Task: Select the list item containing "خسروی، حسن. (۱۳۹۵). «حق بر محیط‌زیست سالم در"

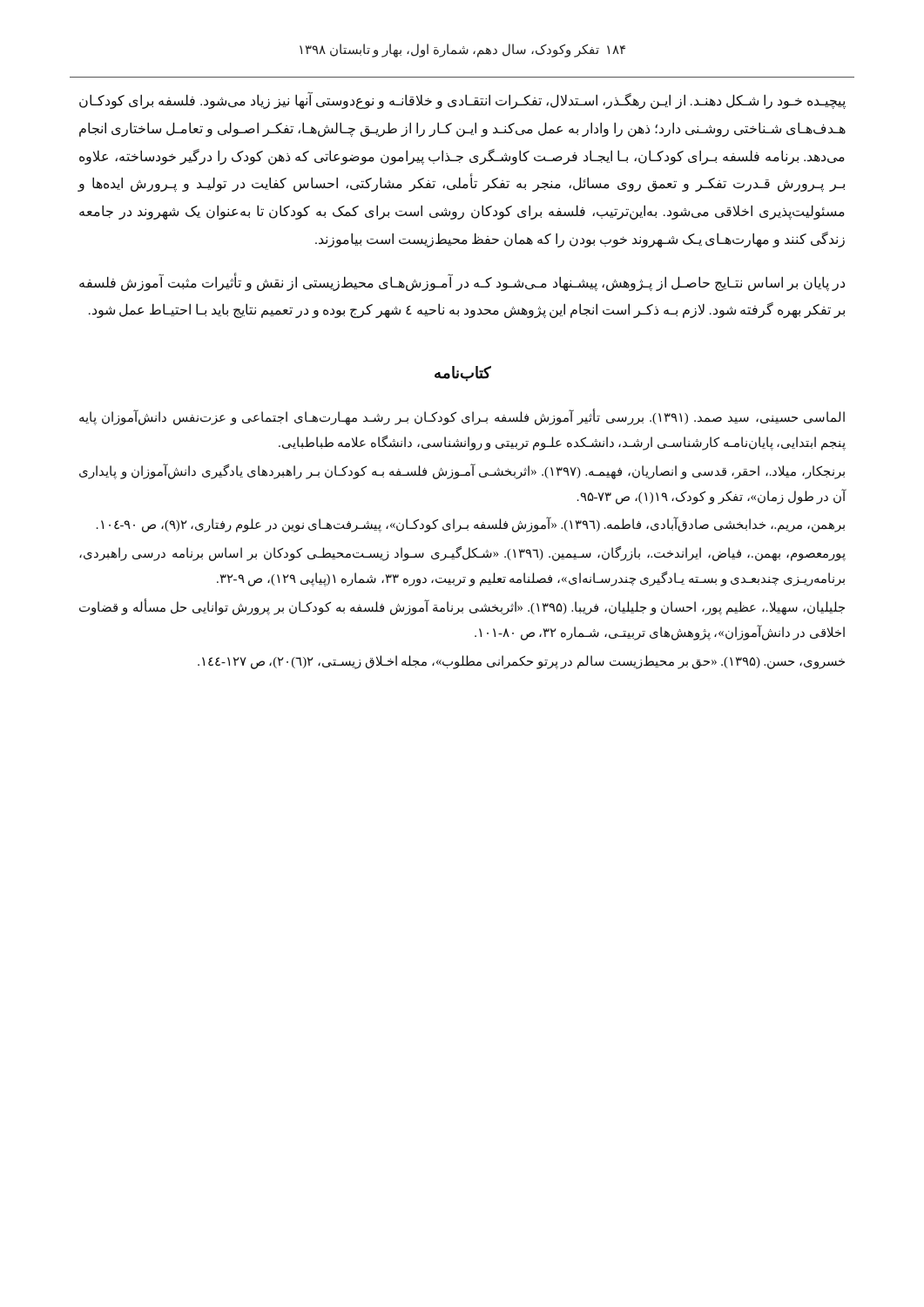Action: pyautogui.click(x=521, y=661)
